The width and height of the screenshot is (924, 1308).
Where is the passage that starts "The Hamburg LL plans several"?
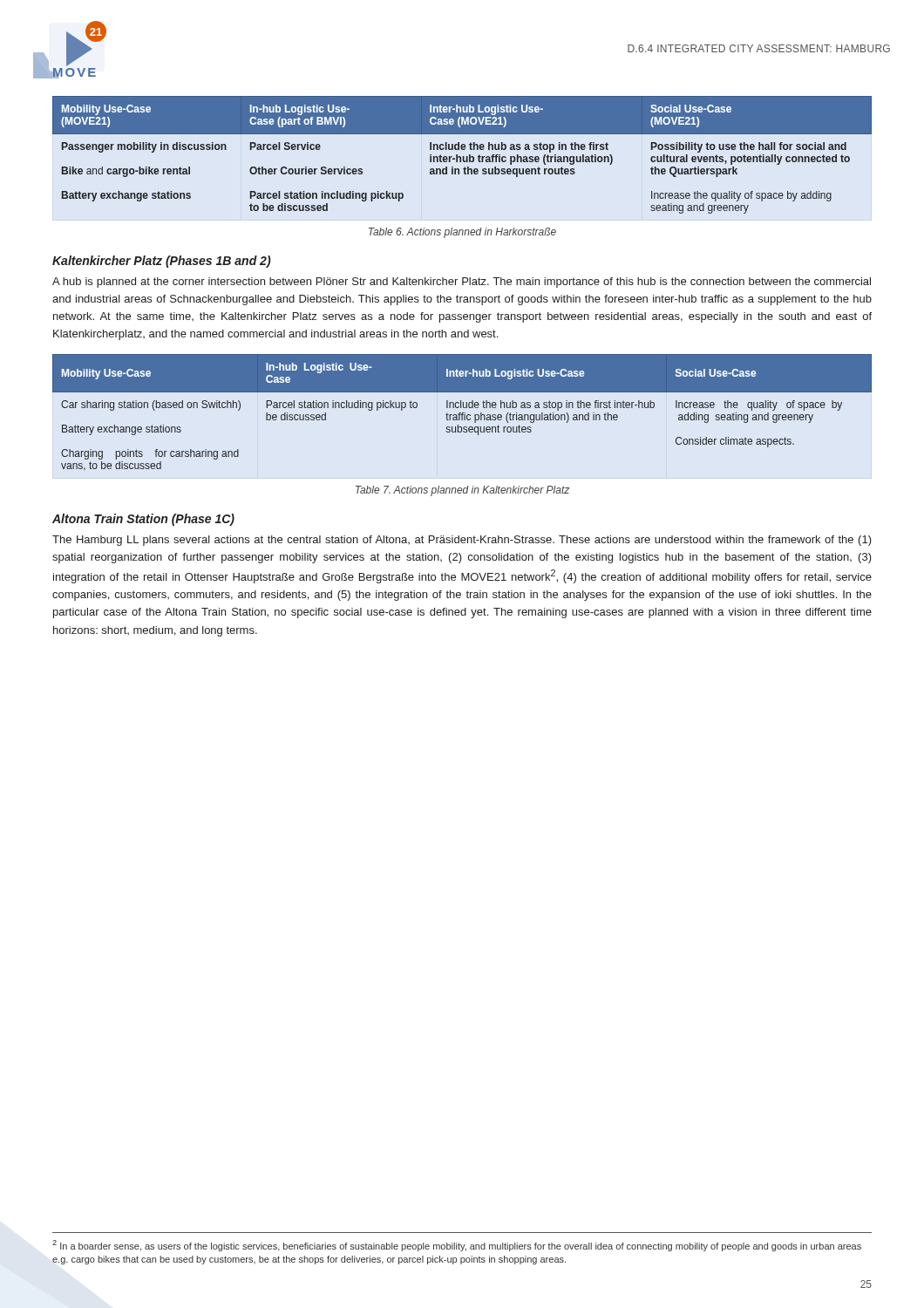[x=462, y=584]
